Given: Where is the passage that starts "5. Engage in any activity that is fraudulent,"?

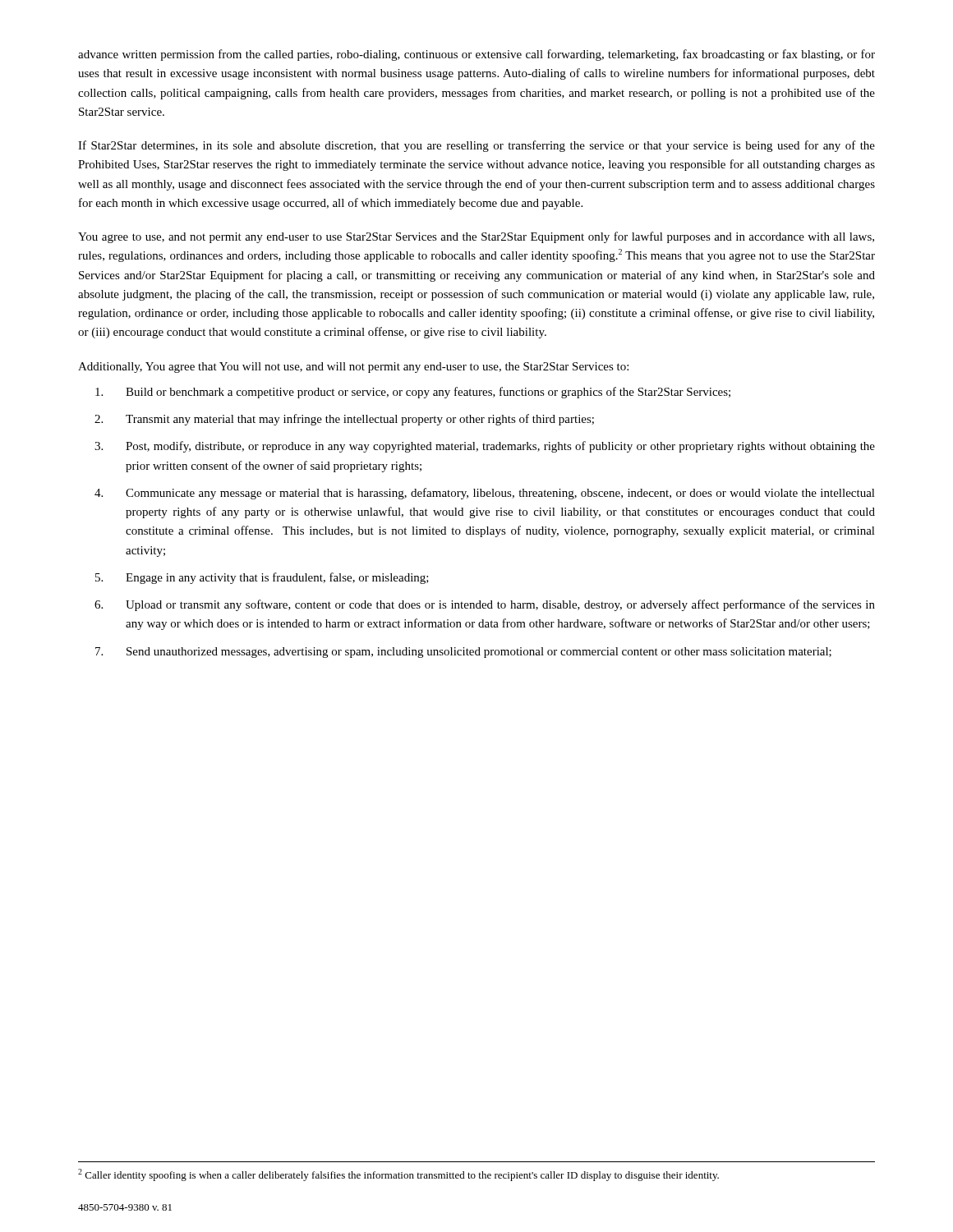Looking at the screenshot, I should [262, 578].
